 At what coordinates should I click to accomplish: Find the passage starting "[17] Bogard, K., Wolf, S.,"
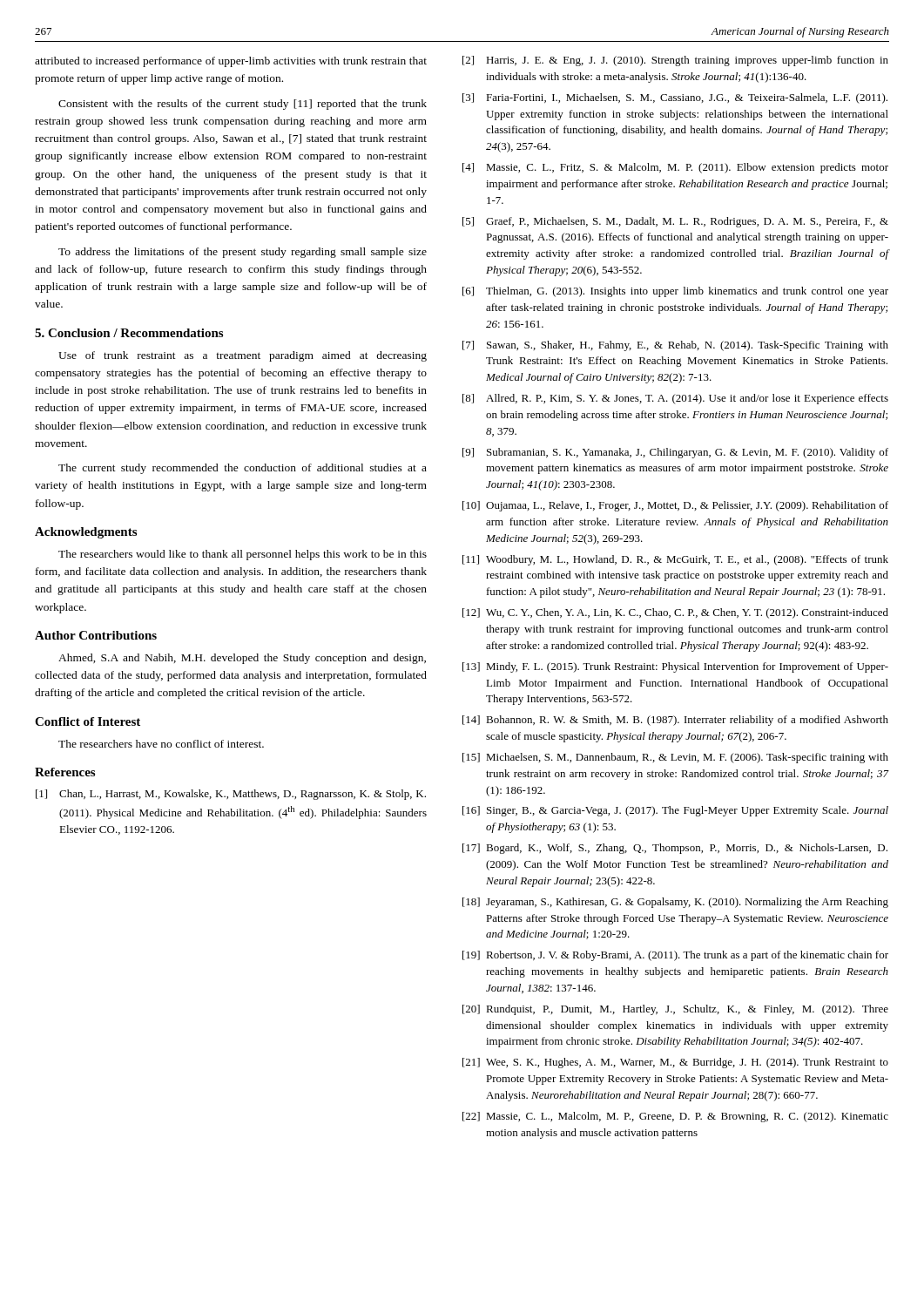[675, 865]
